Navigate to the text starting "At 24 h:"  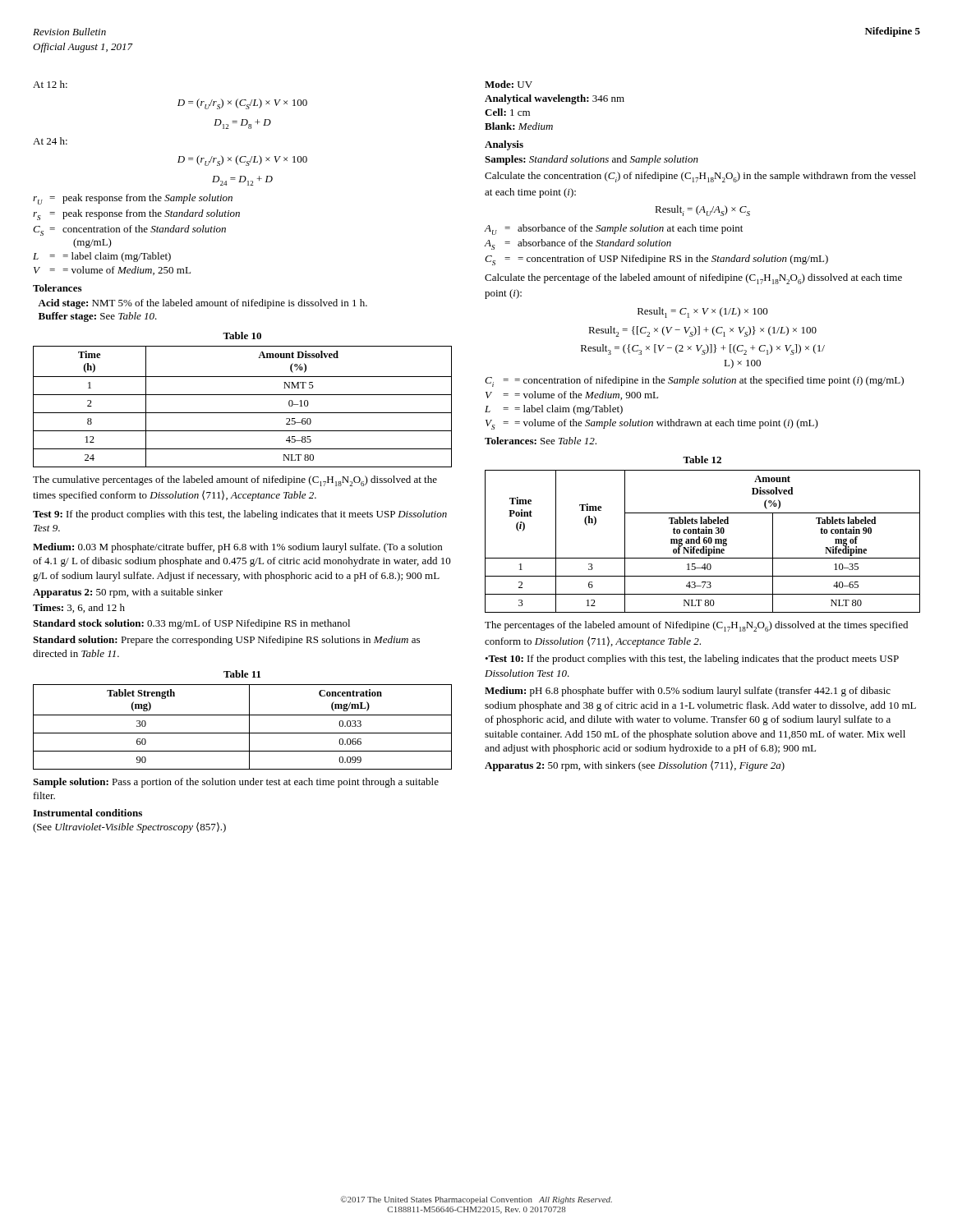(50, 141)
